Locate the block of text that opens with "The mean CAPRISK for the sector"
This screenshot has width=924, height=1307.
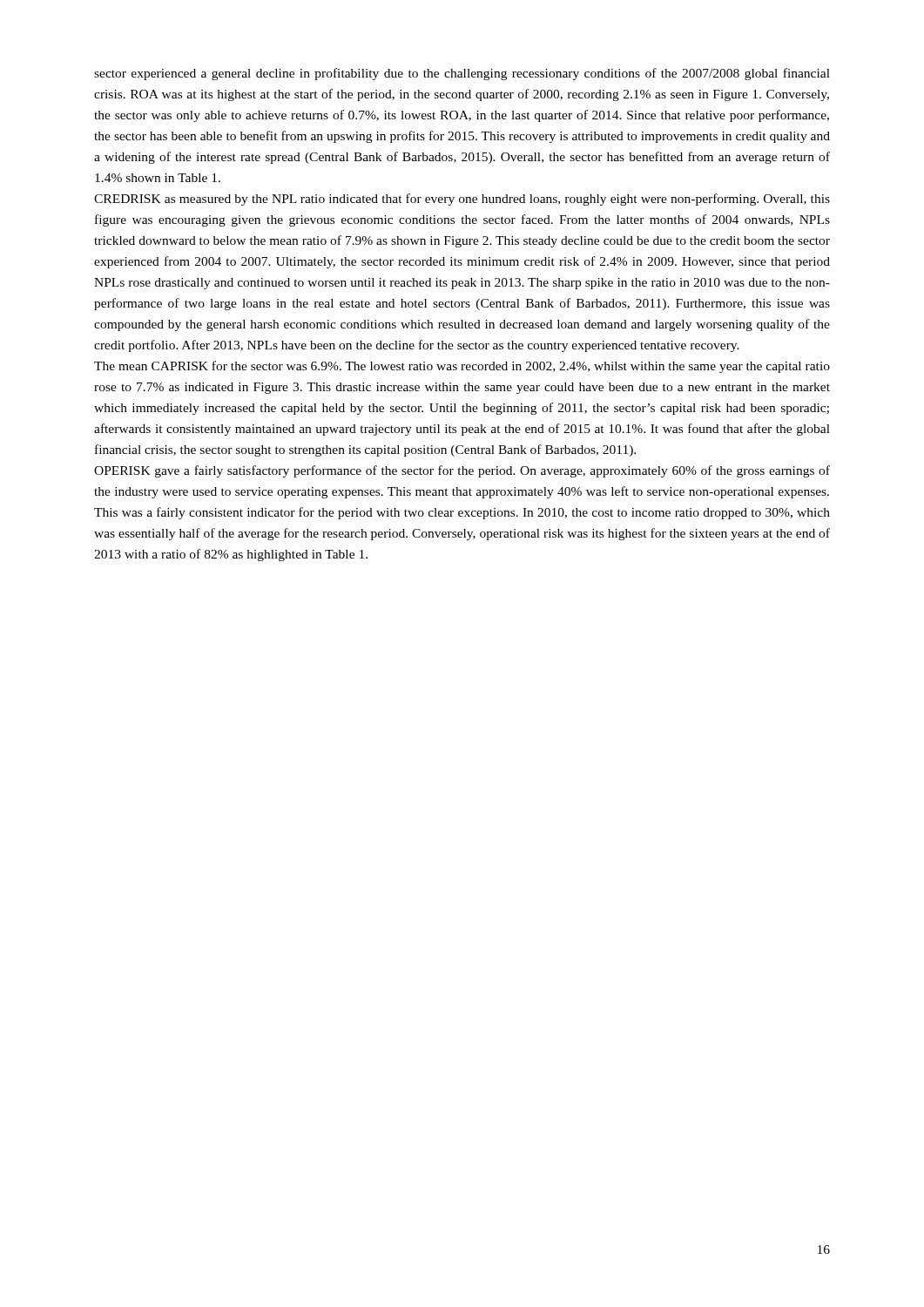pyautogui.click(x=462, y=408)
